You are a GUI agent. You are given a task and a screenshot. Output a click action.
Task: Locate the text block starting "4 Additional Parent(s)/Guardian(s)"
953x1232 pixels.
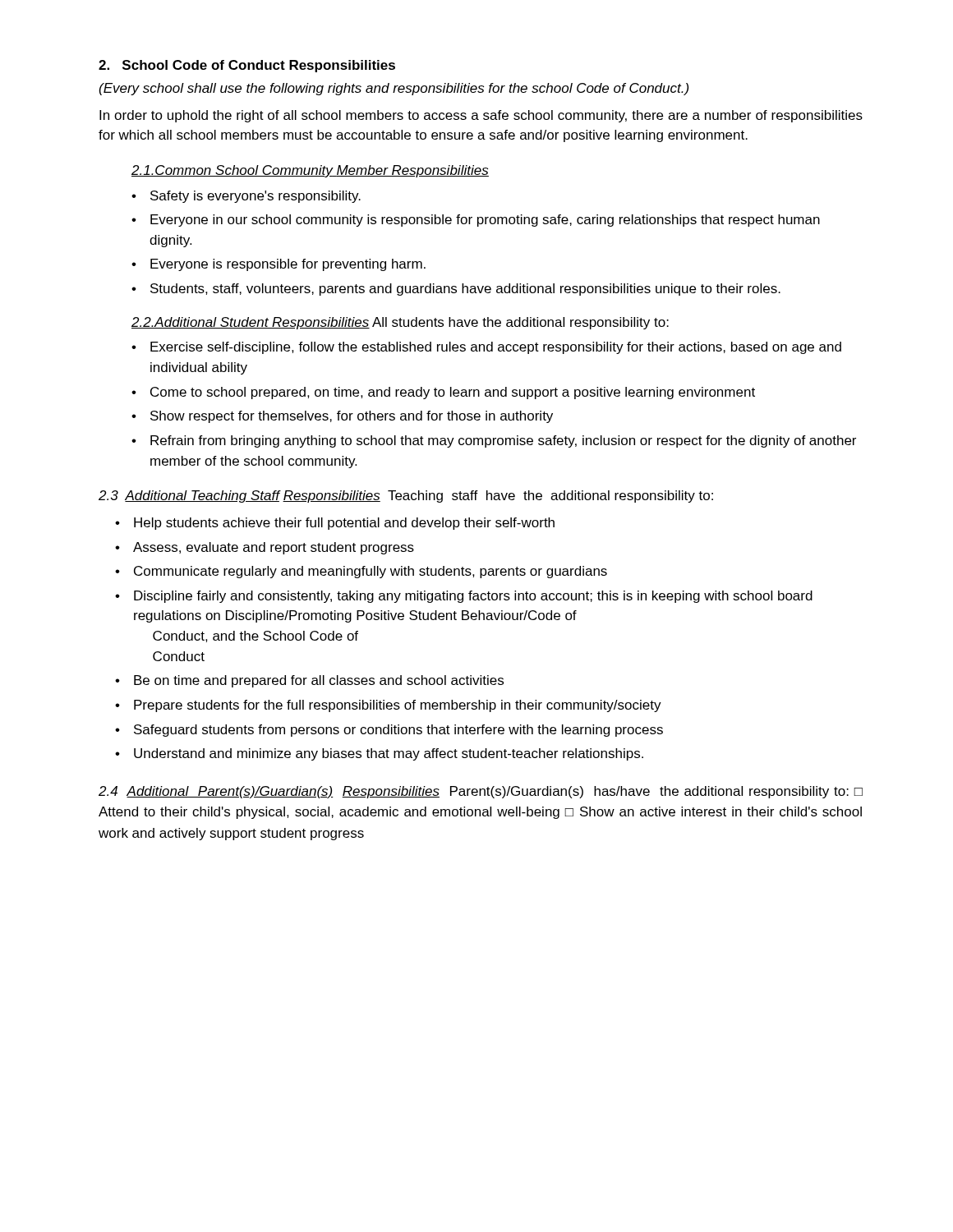(x=481, y=812)
